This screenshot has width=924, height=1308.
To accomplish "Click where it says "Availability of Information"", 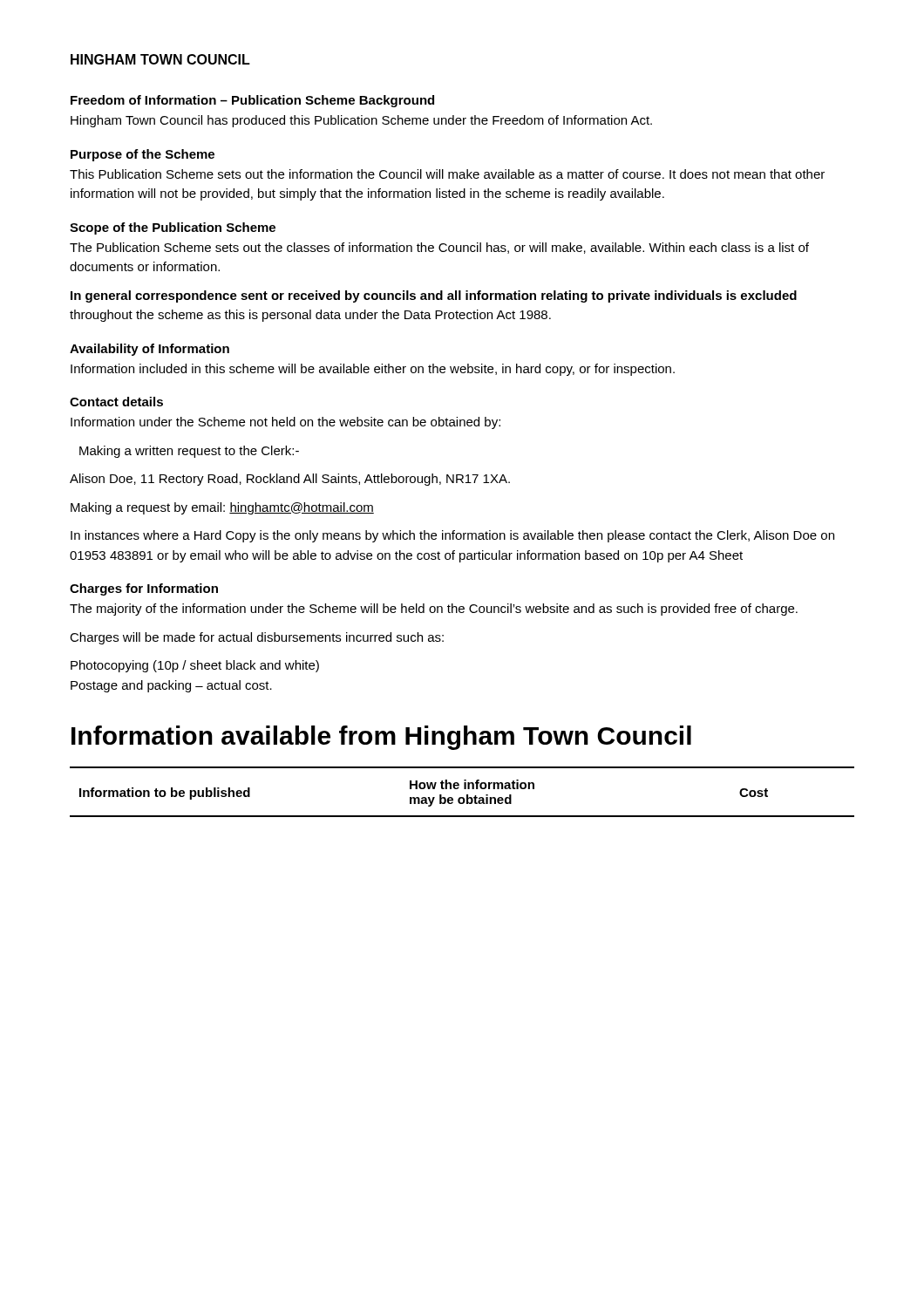I will pos(149,350).
